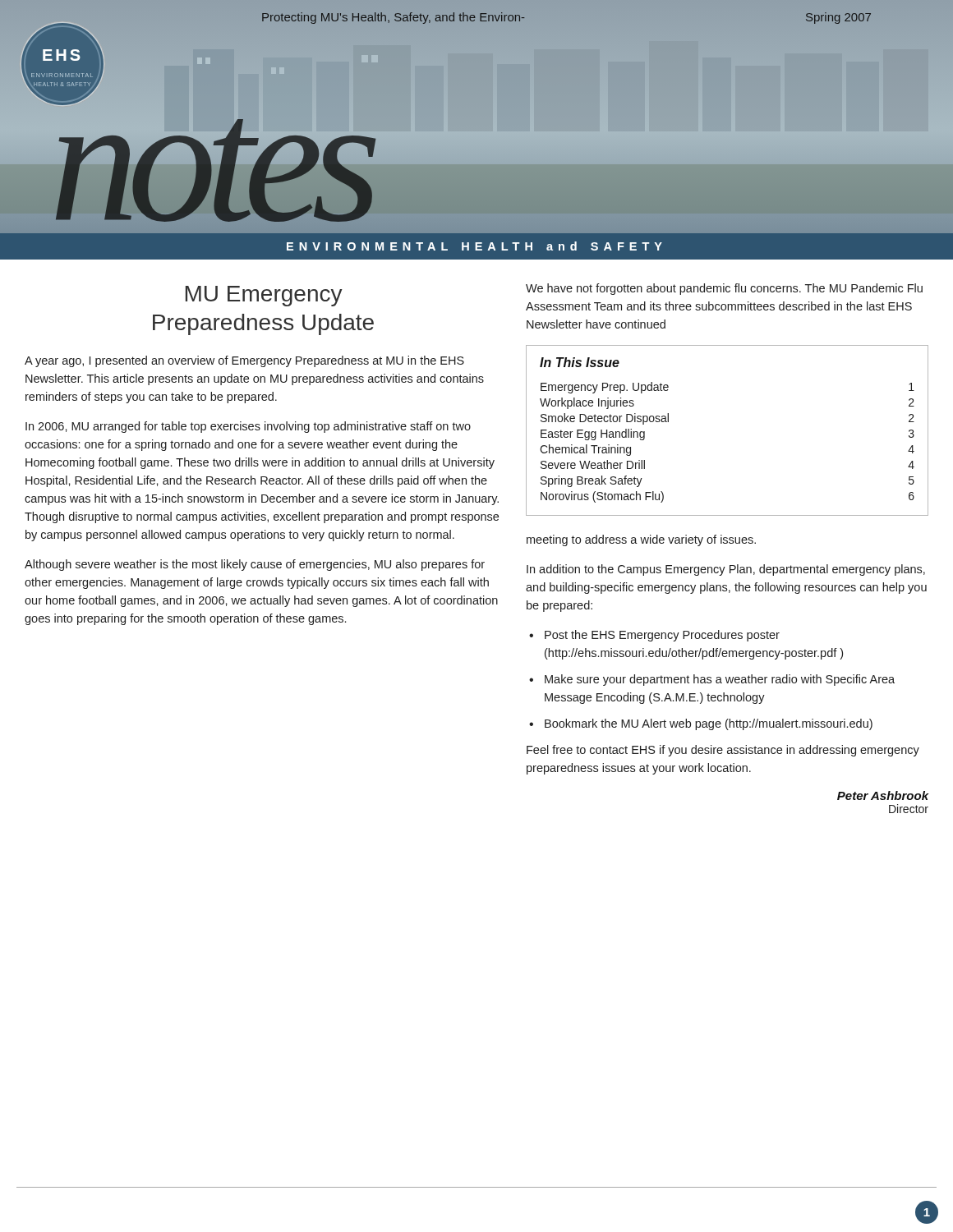Where does it say "MU EmergencyPreparedness Update"?
This screenshot has width=953, height=1232.
263,308
